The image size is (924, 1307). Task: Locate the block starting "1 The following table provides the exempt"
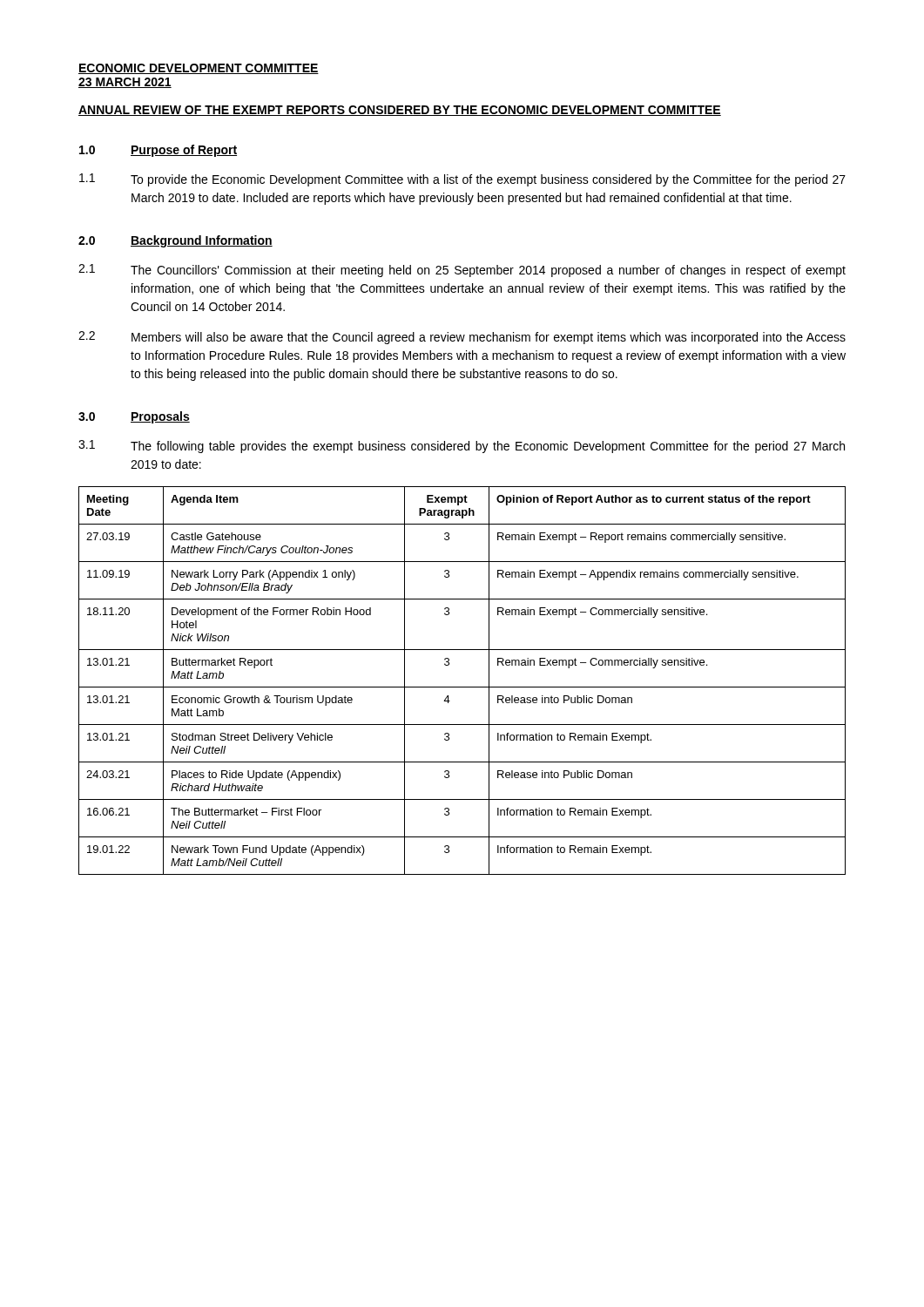(462, 456)
